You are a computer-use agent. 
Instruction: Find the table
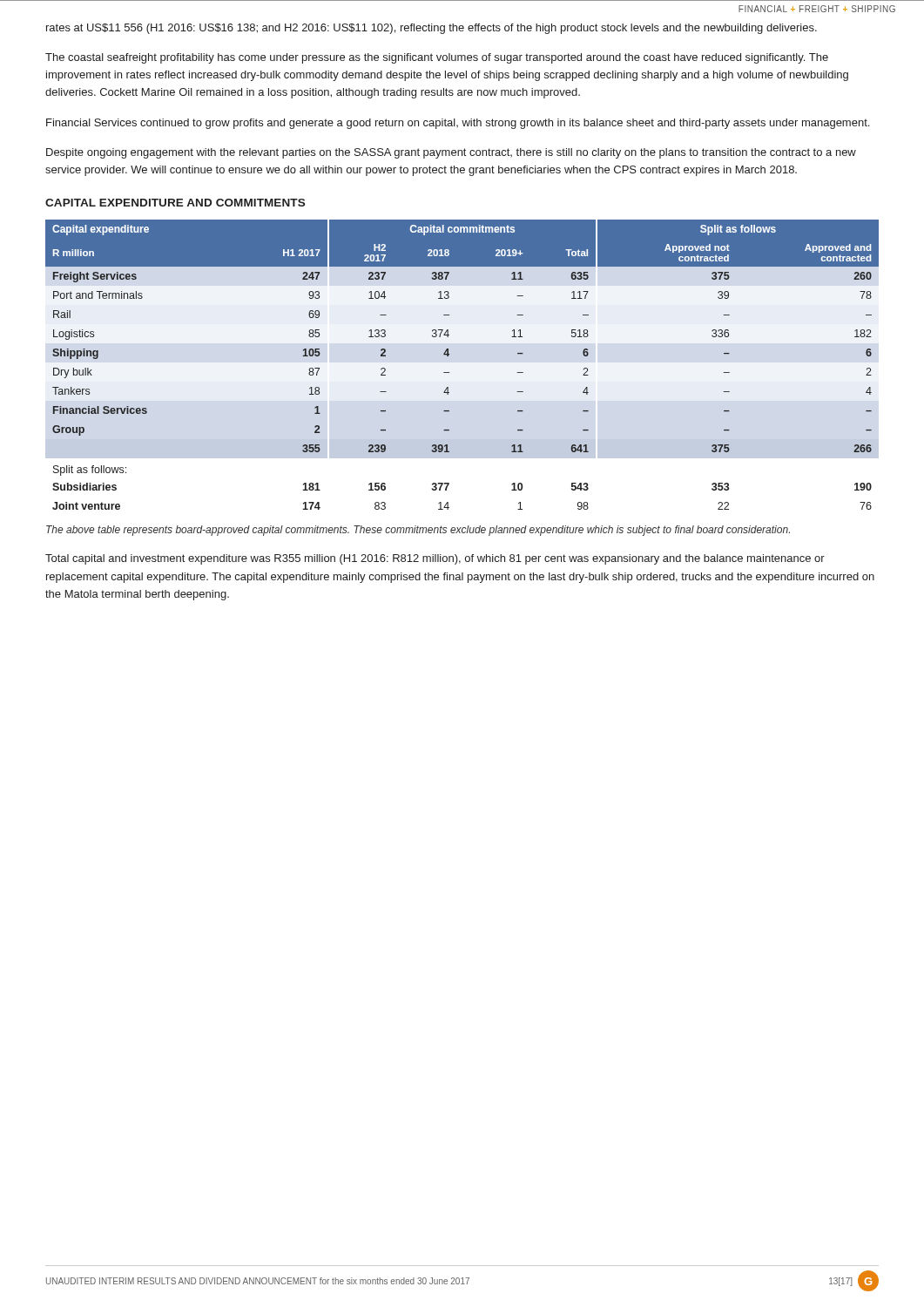pos(462,368)
